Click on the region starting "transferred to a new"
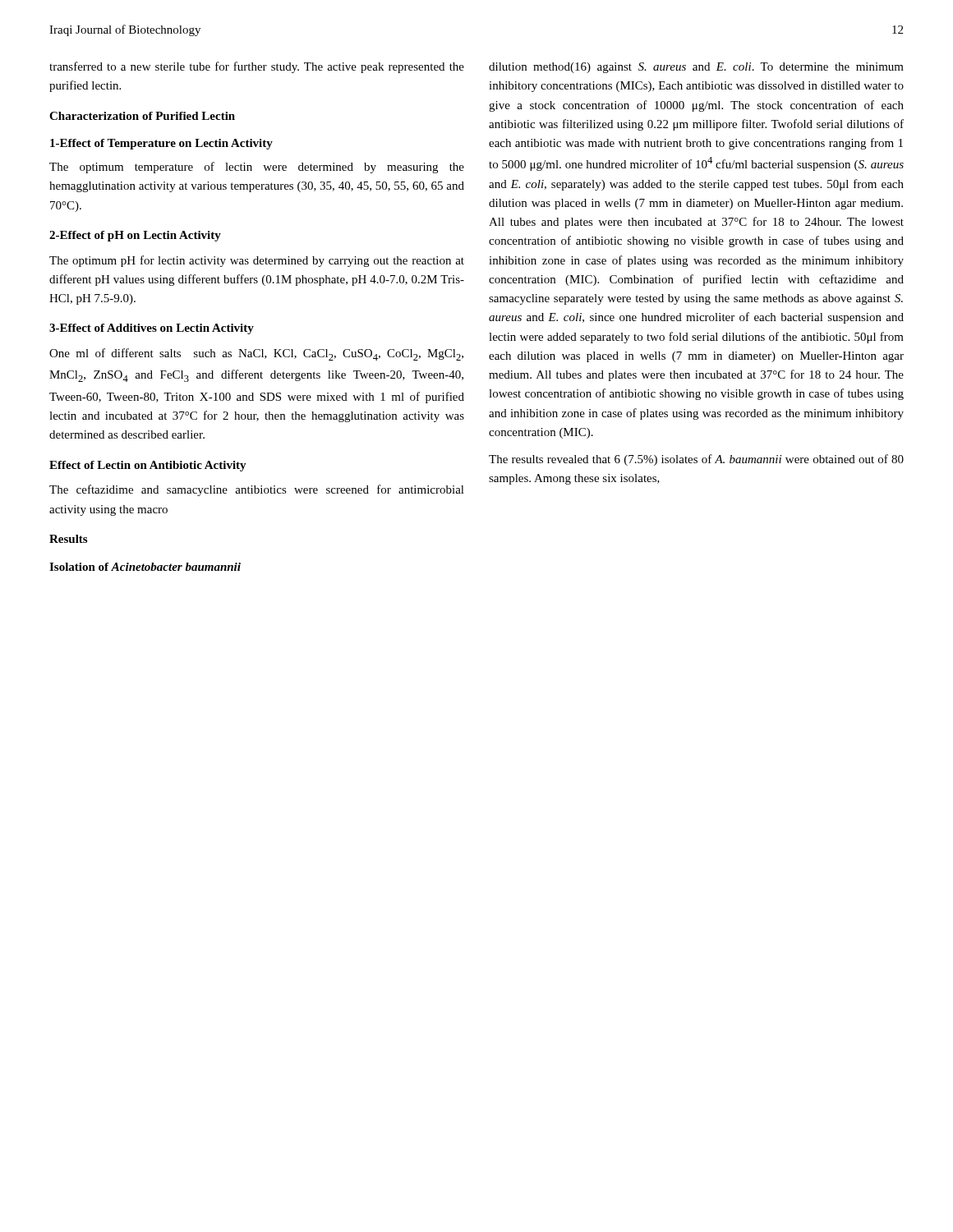Viewport: 953px width, 1232px height. (257, 77)
